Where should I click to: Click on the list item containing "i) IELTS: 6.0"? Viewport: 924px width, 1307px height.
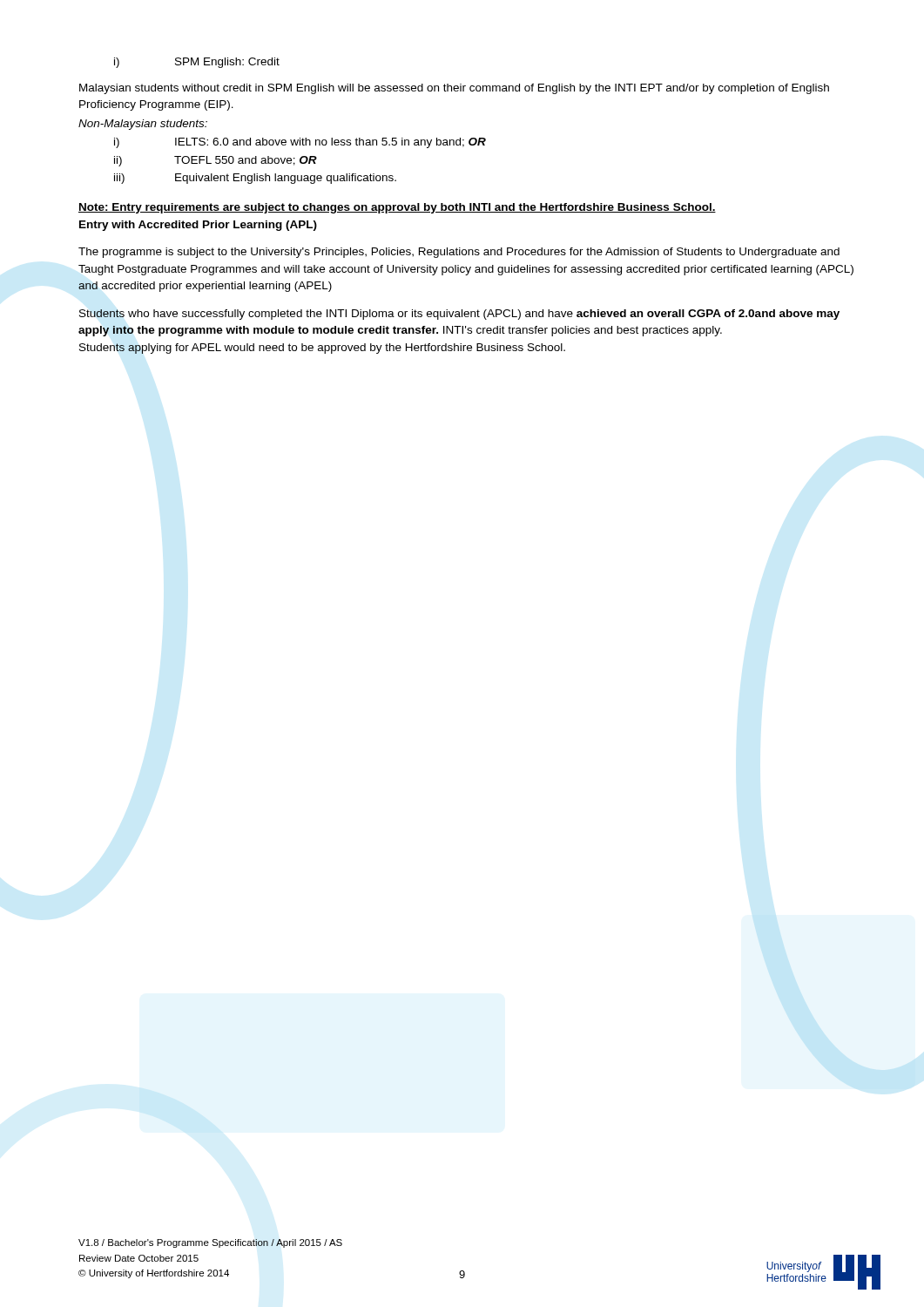(x=282, y=142)
